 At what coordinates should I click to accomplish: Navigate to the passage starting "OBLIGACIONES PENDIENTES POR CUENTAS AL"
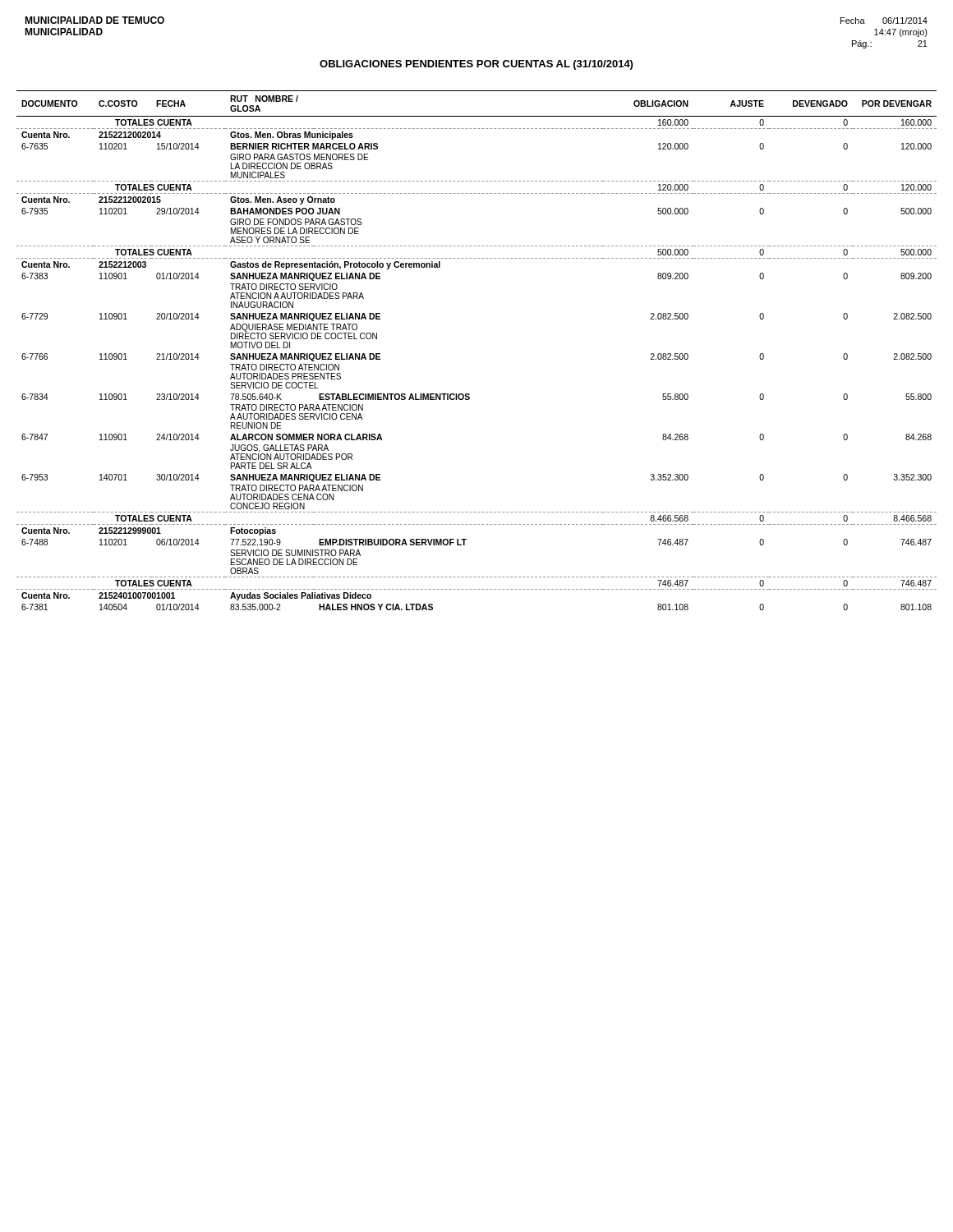[x=476, y=64]
